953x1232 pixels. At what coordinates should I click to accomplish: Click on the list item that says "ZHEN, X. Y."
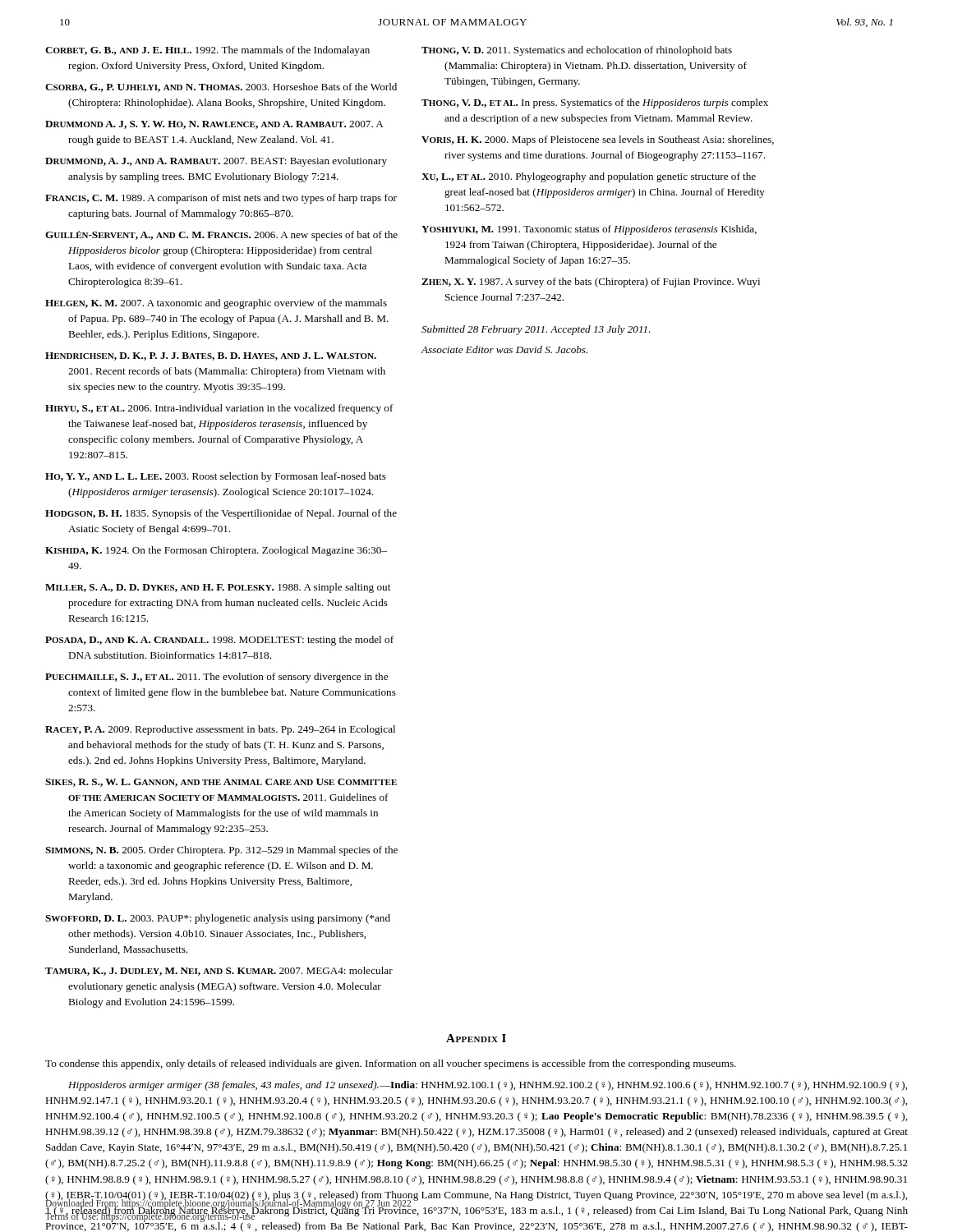[x=591, y=289]
